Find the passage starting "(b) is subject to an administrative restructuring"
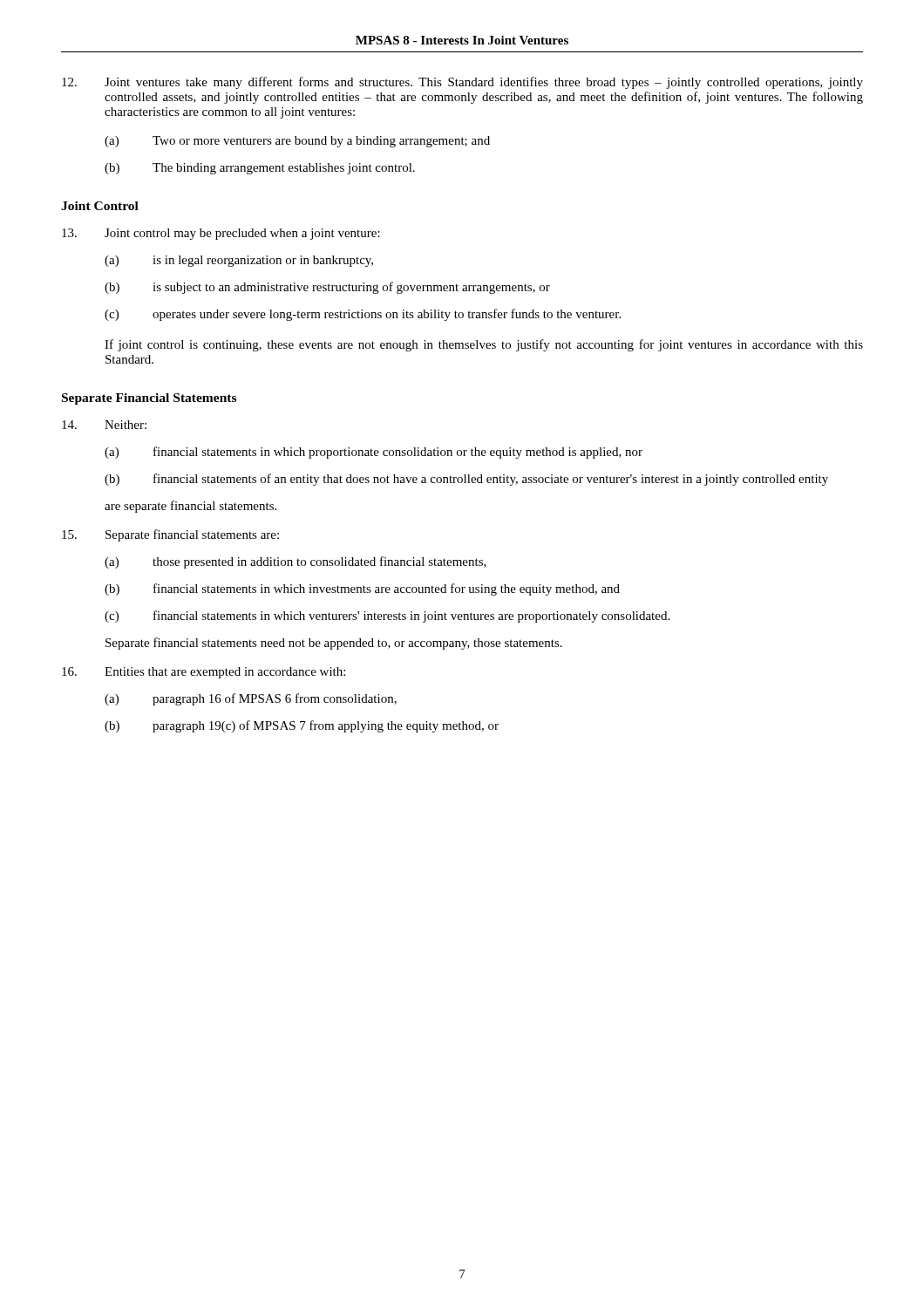 [484, 287]
